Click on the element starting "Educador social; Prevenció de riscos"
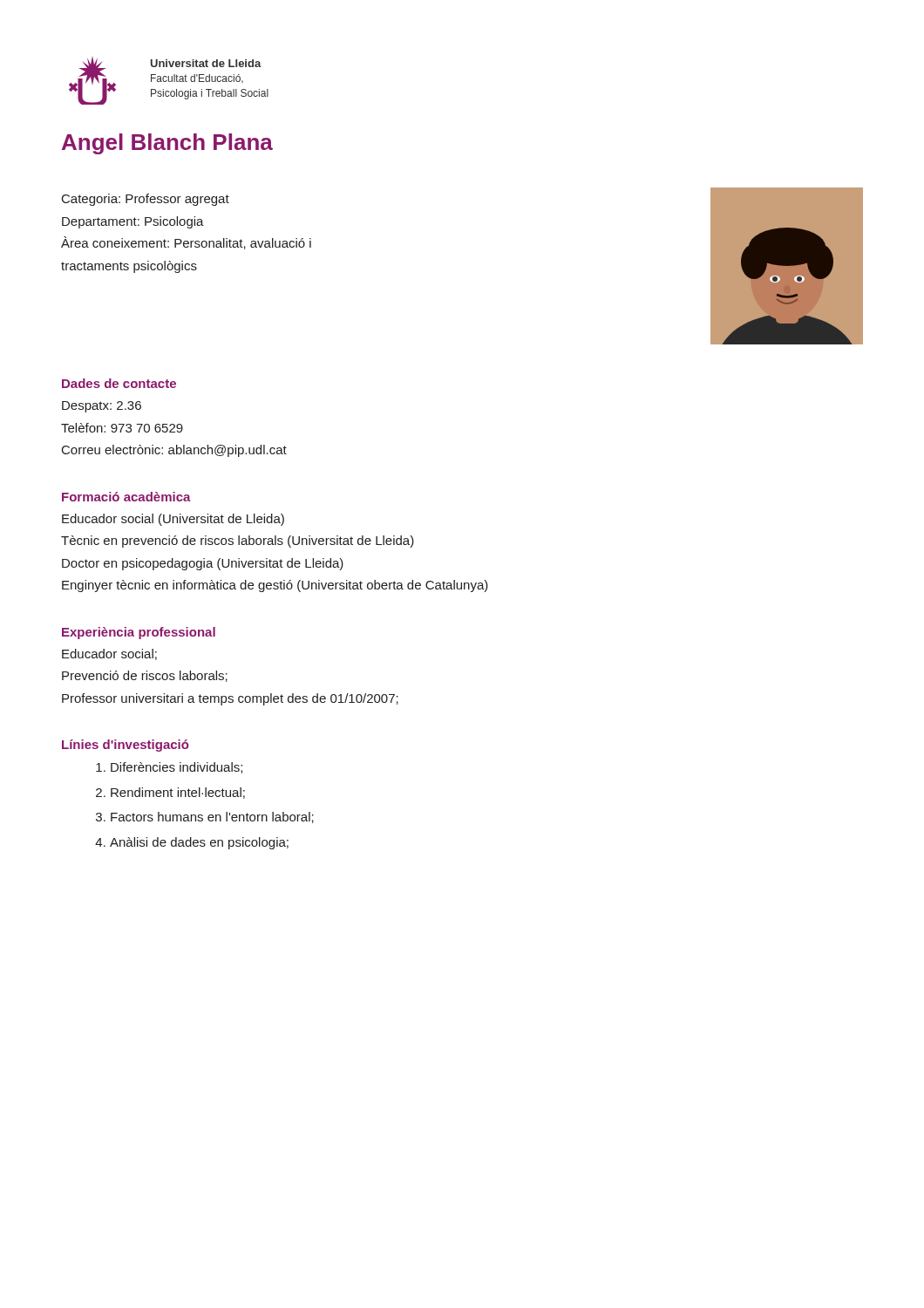Viewport: 924px width, 1308px height. click(230, 675)
